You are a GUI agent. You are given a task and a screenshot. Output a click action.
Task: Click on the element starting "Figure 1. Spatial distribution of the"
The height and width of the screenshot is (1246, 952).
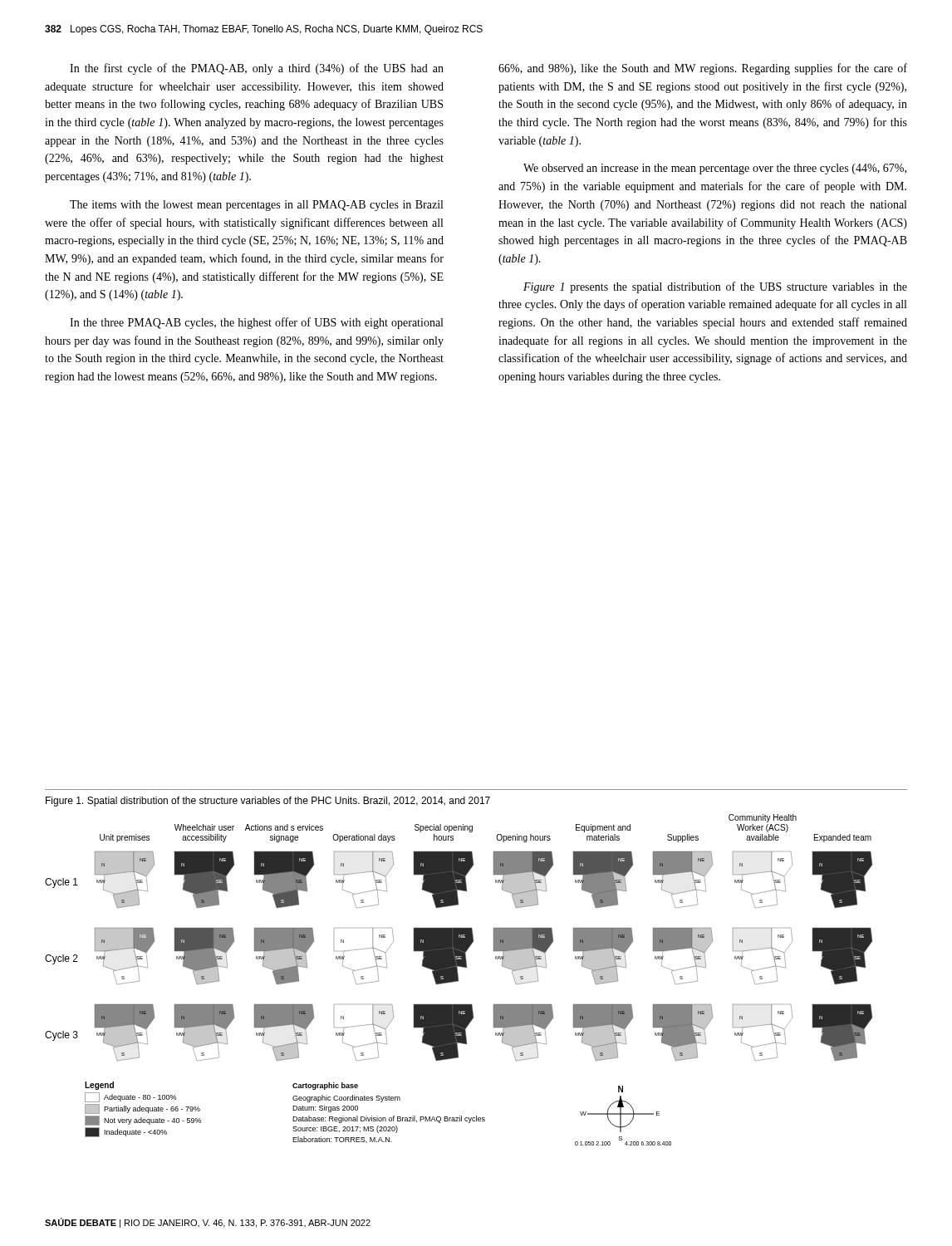(x=268, y=801)
